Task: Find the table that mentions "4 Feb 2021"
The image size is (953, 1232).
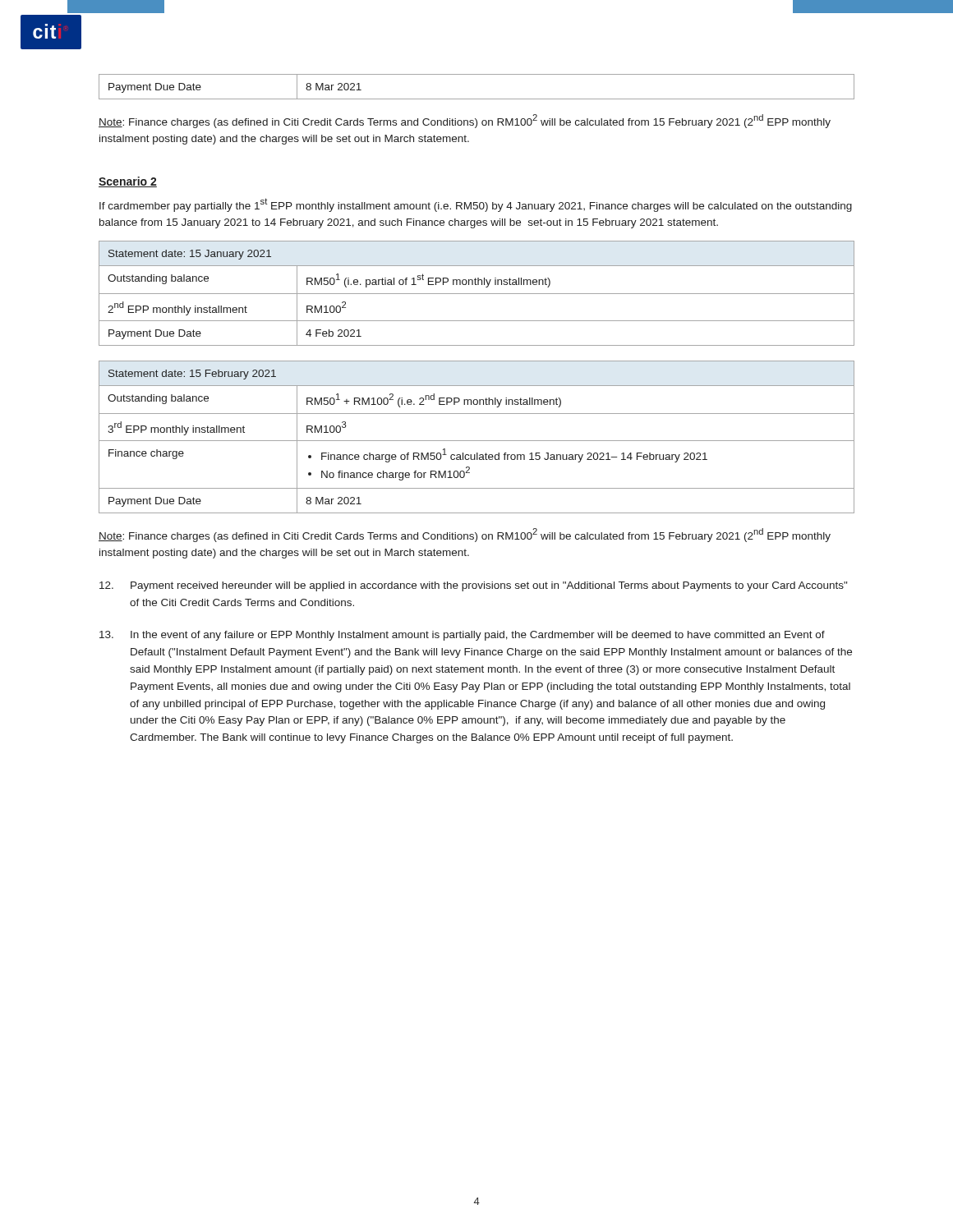Action: [x=476, y=293]
